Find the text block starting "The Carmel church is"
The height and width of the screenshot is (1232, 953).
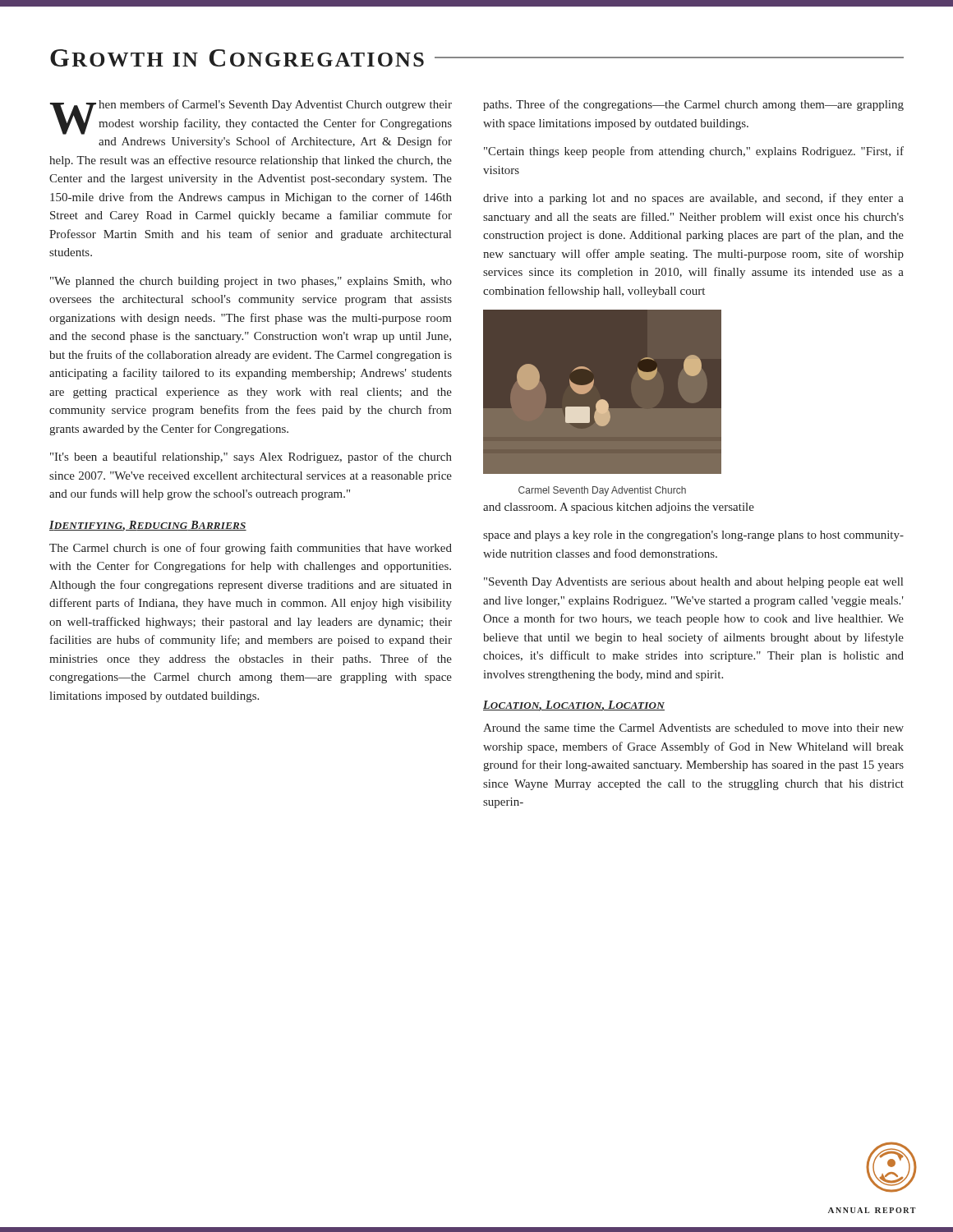251,622
